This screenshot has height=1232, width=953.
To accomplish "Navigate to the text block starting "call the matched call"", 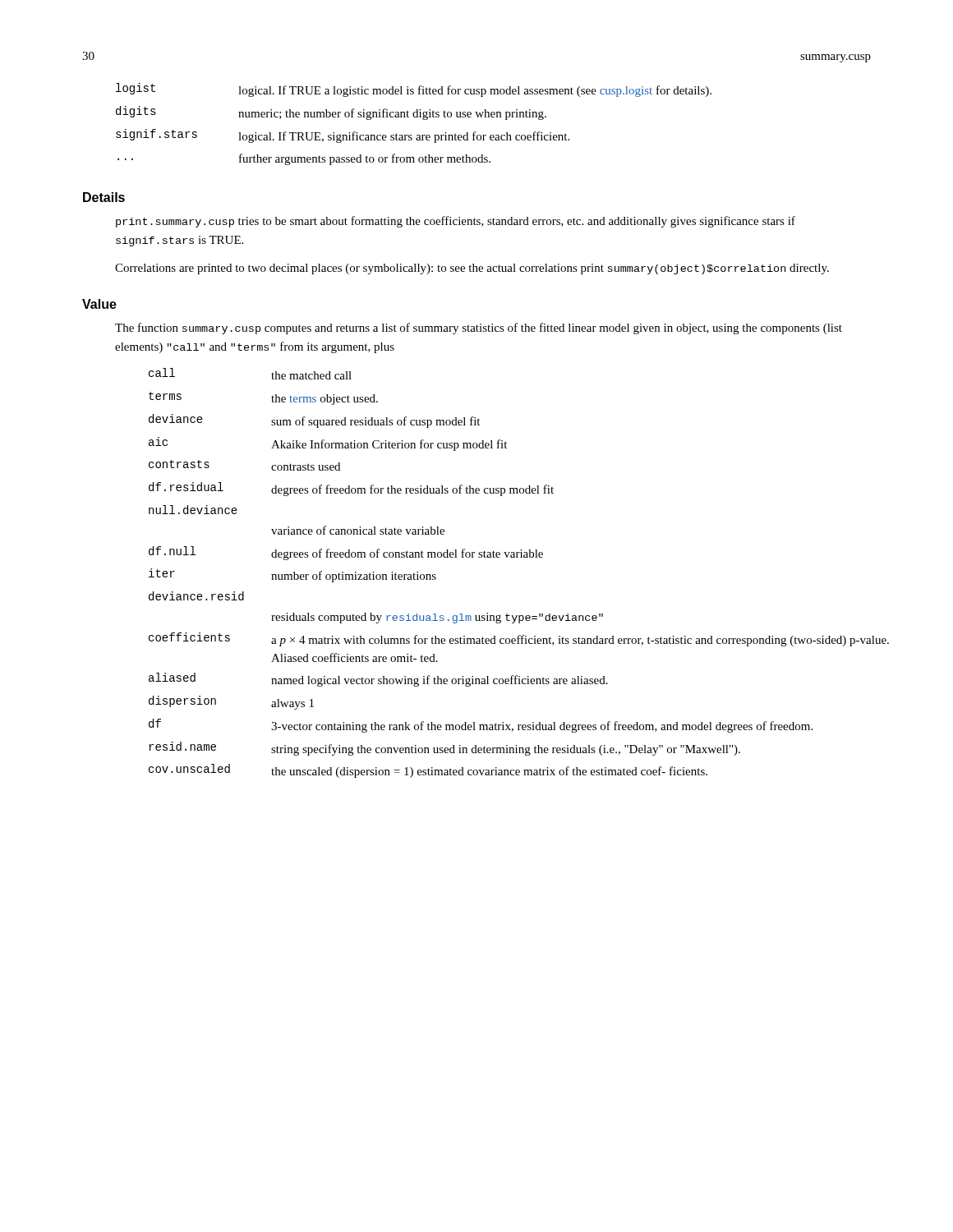I will [161, 373].
